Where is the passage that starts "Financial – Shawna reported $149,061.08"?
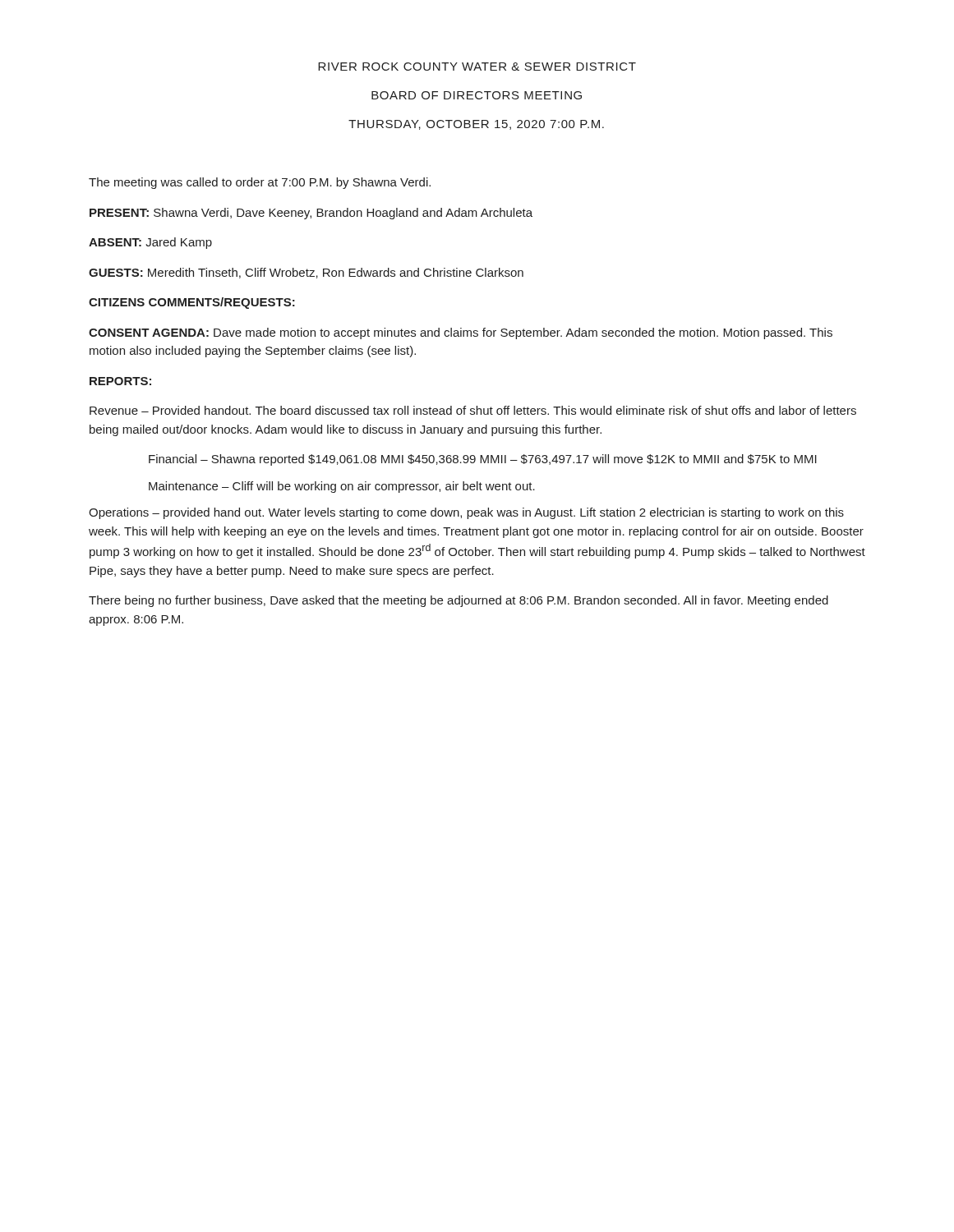The image size is (954, 1232). point(483,459)
